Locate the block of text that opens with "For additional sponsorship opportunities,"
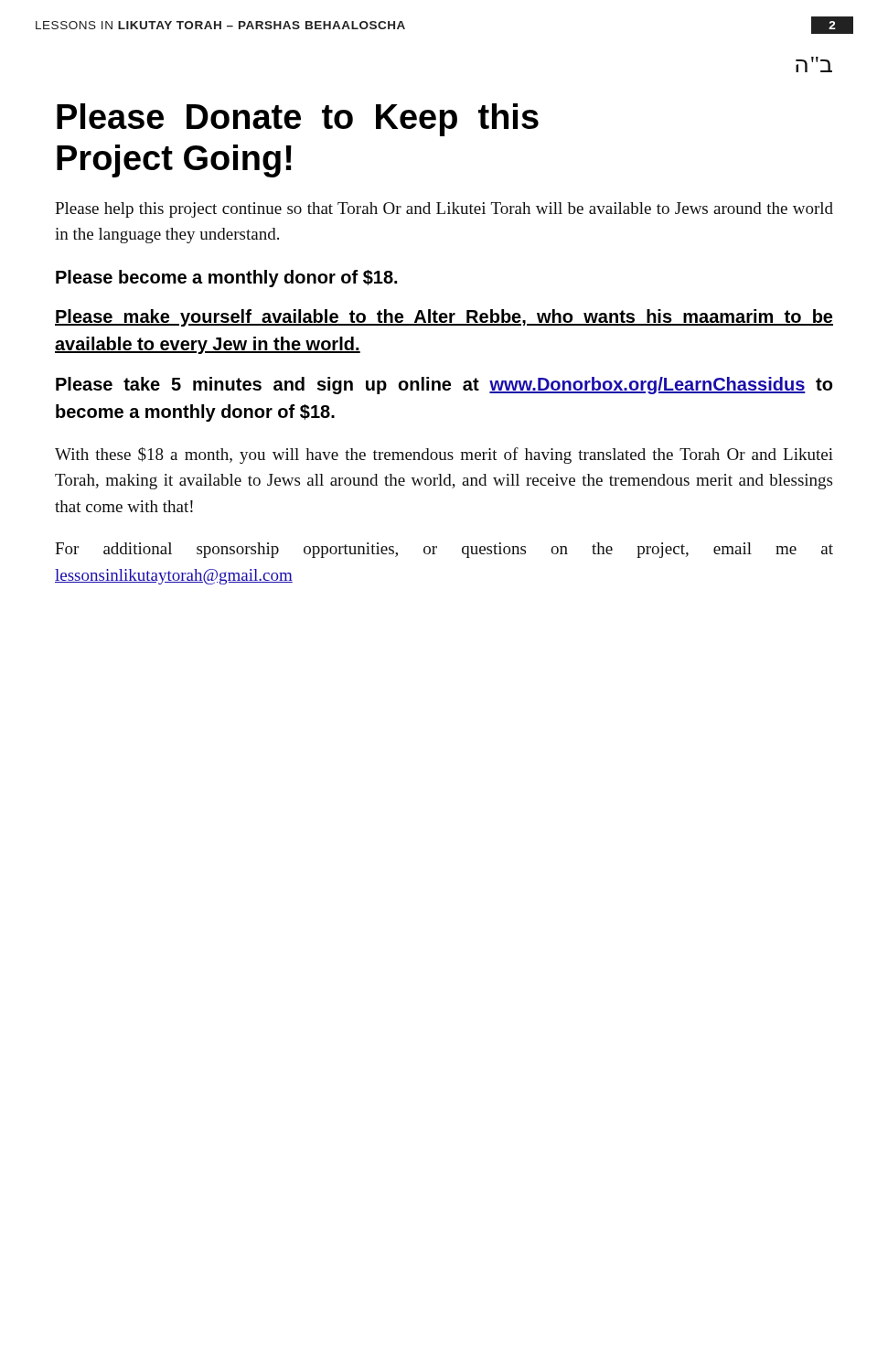The image size is (888, 1372). click(x=135, y=550)
